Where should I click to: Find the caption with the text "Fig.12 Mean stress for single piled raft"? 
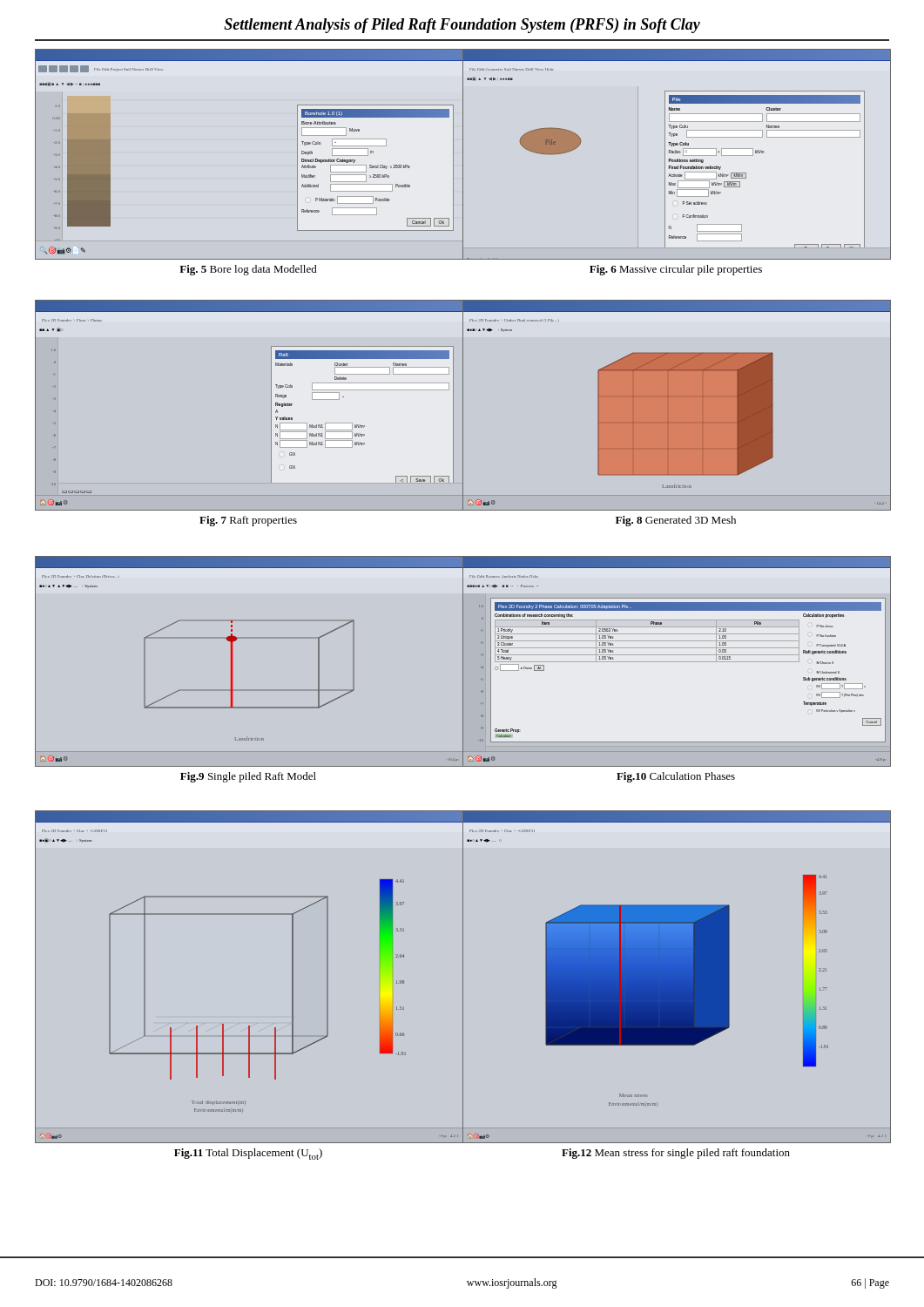tap(676, 1152)
